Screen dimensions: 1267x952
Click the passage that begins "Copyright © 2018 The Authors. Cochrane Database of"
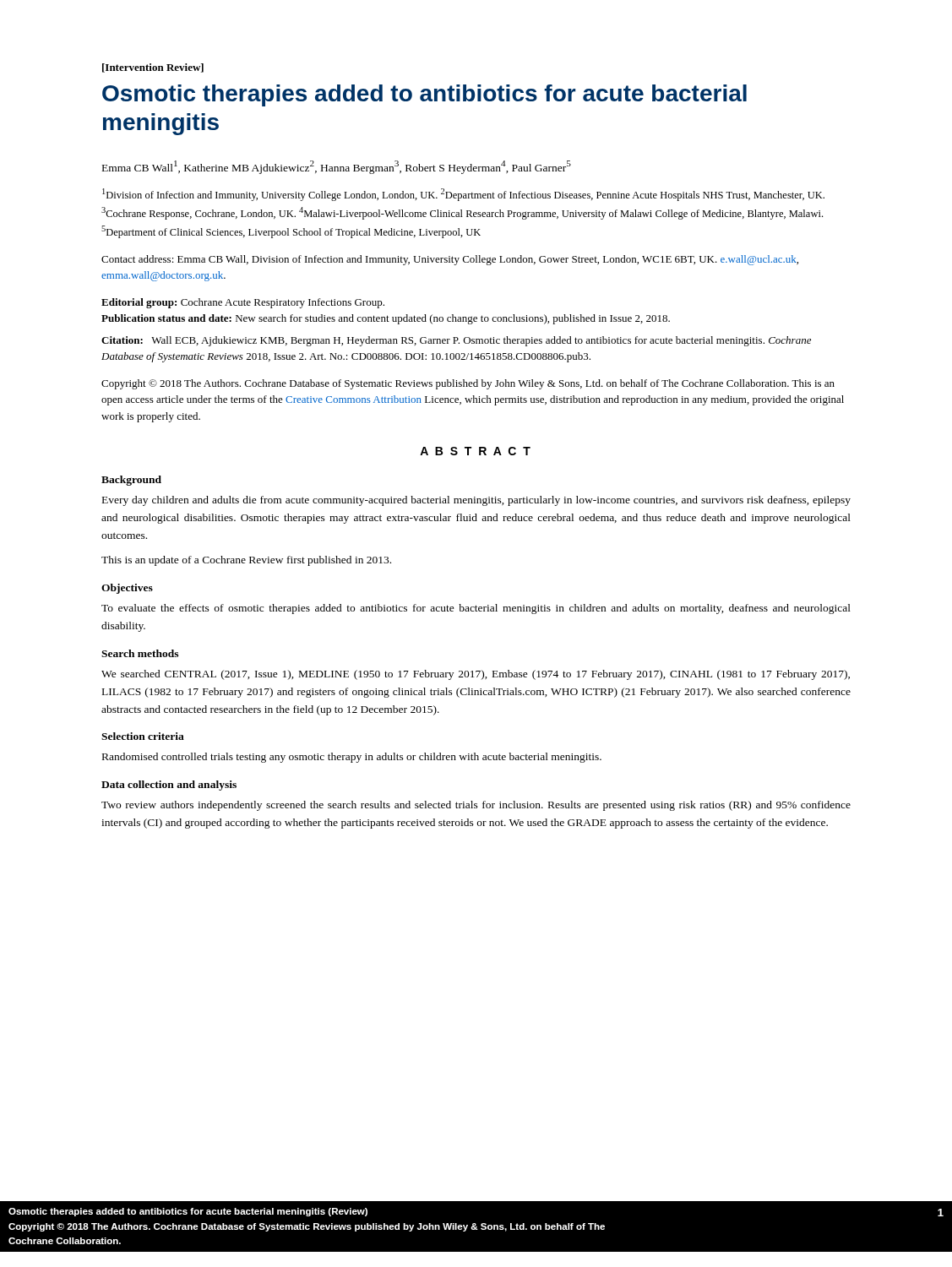473,399
